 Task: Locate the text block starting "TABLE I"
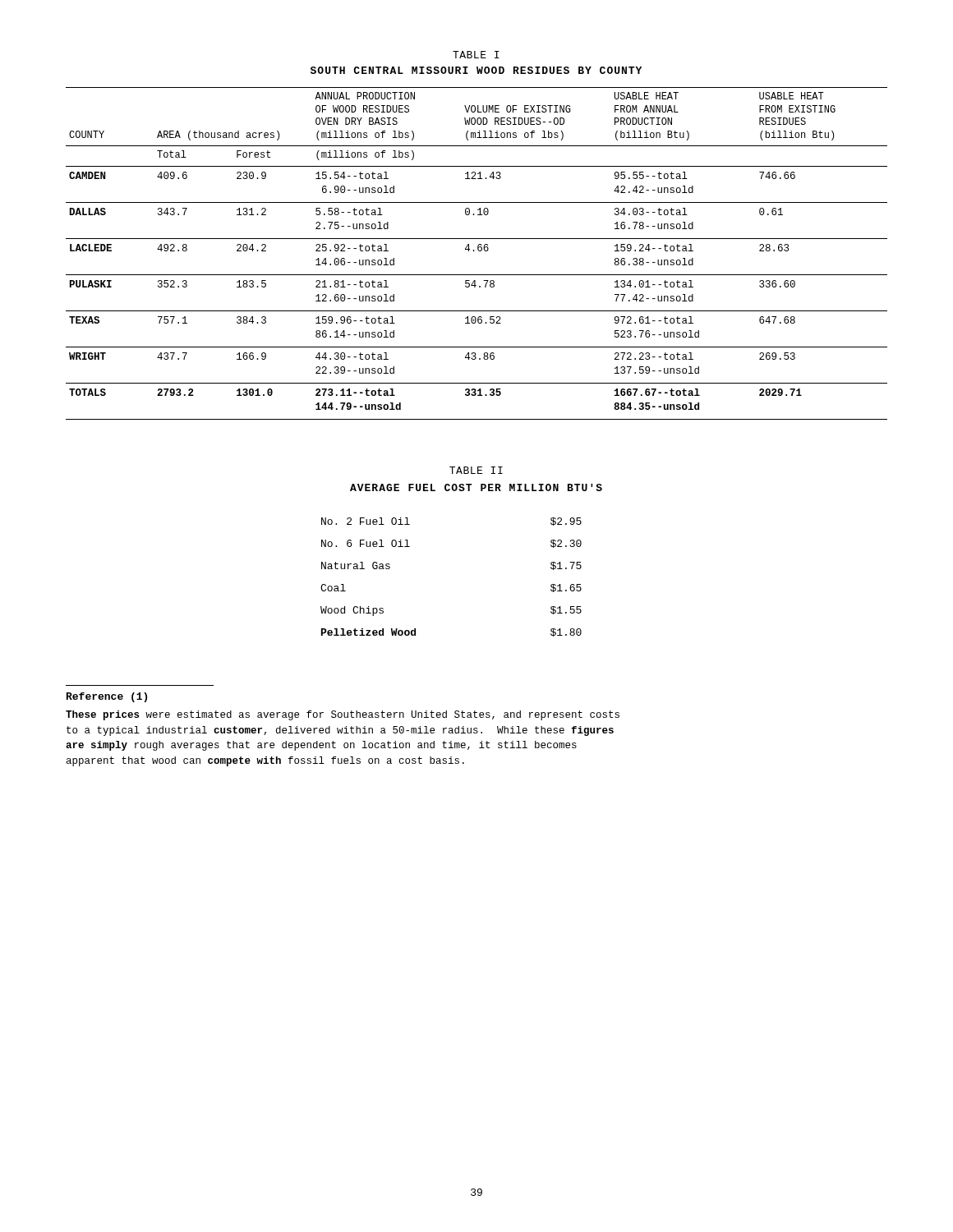pos(476,55)
